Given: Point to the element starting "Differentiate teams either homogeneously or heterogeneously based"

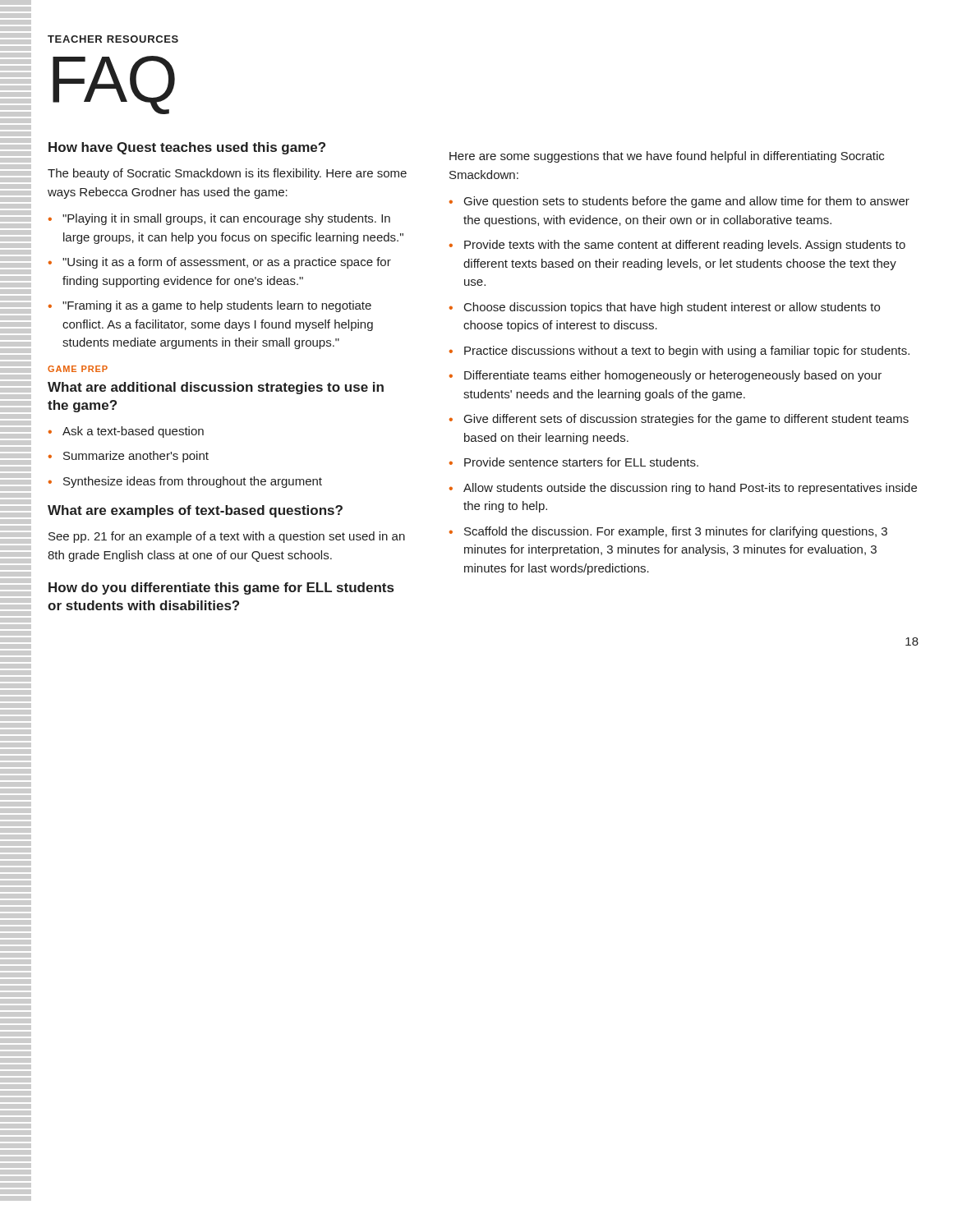Looking at the screenshot, I should [x=684, y=385].
